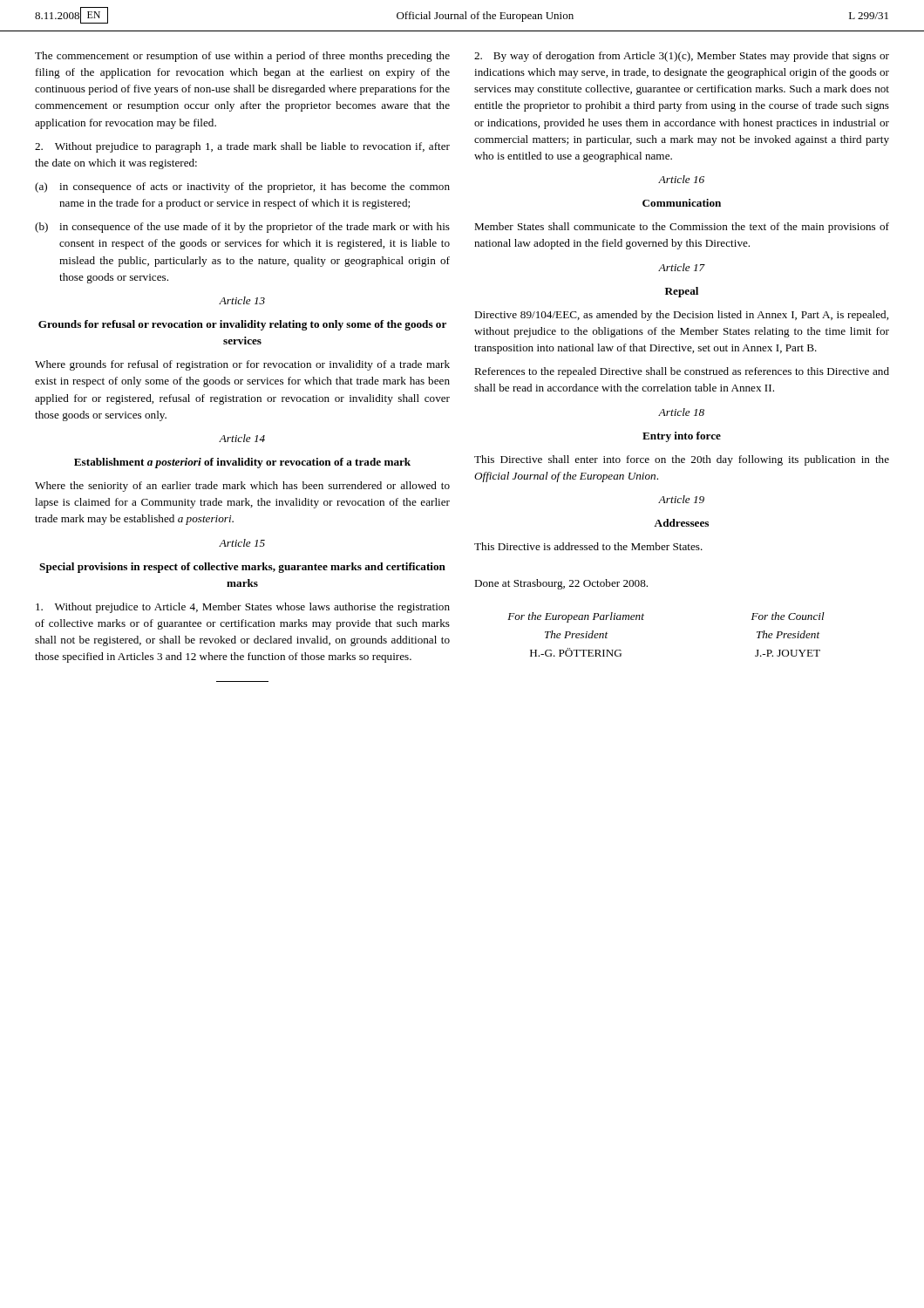The height and width of the screenshot is (1308, 924).
Task: Locate the text block that reads "Where the seniority of an earlier trade mark"
Action: pyautogui.click(x=242, y=502)
